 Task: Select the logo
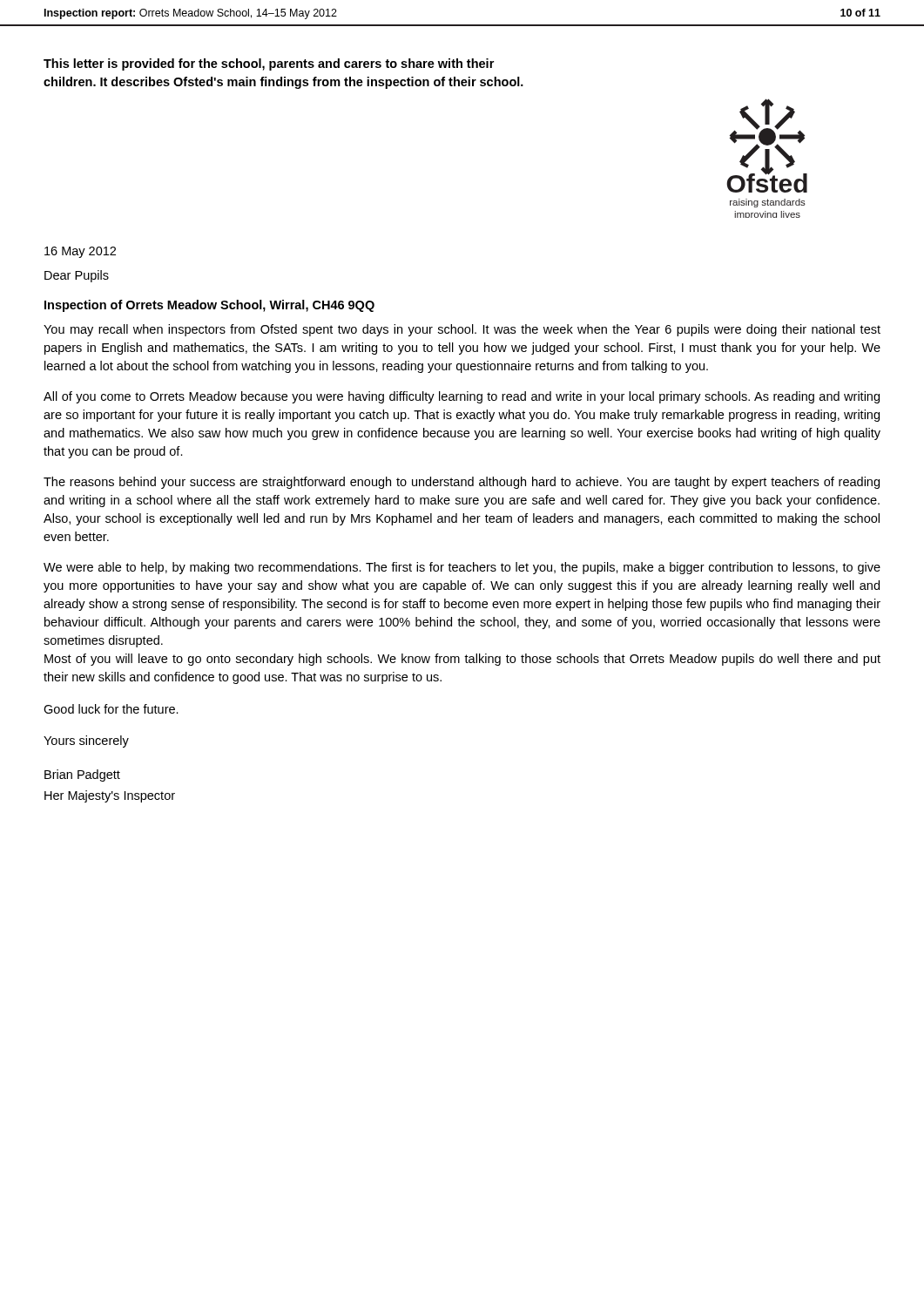click(767, 155)
